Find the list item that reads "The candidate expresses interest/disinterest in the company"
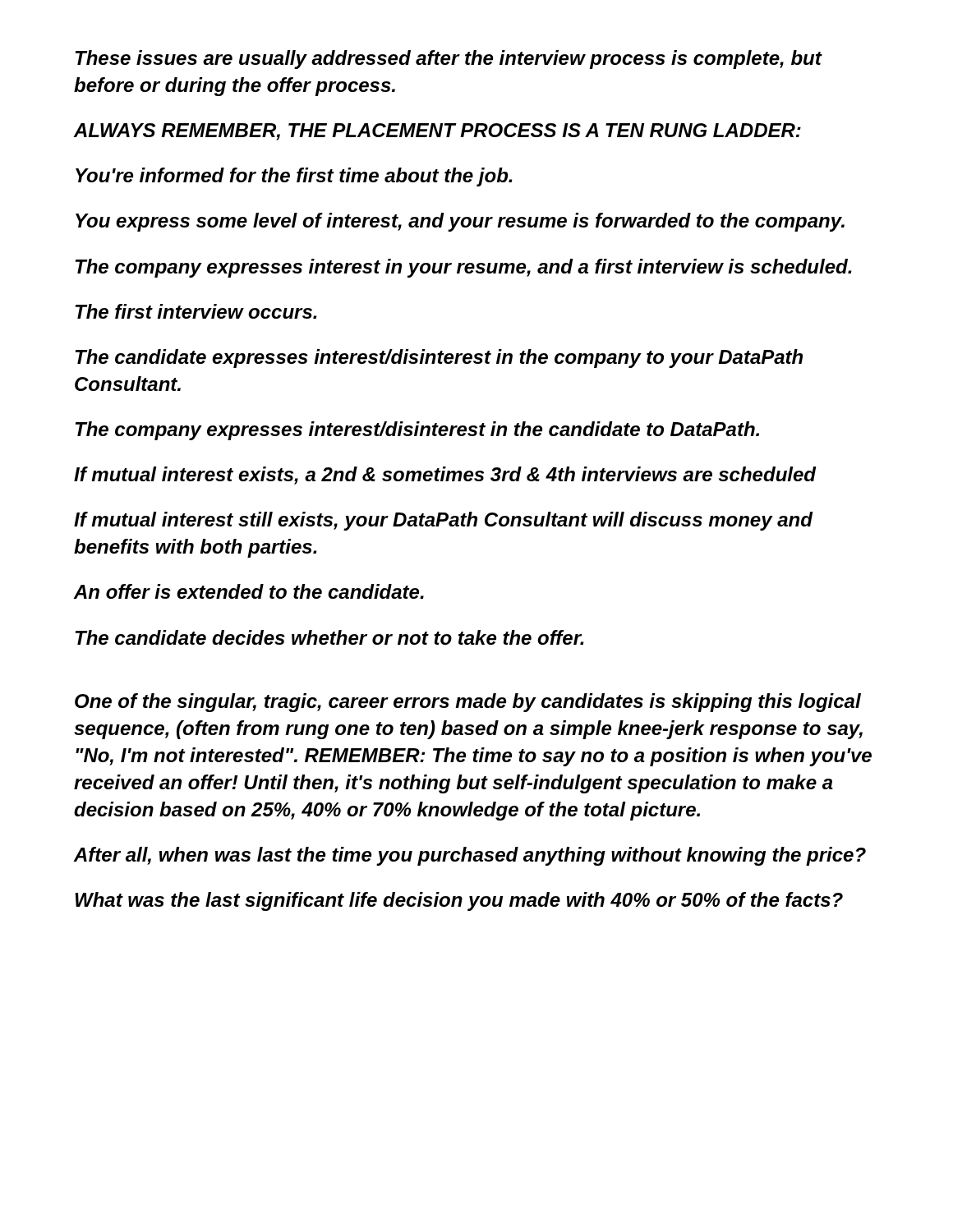Screen dimensions: 1232x953 point(439,370)
